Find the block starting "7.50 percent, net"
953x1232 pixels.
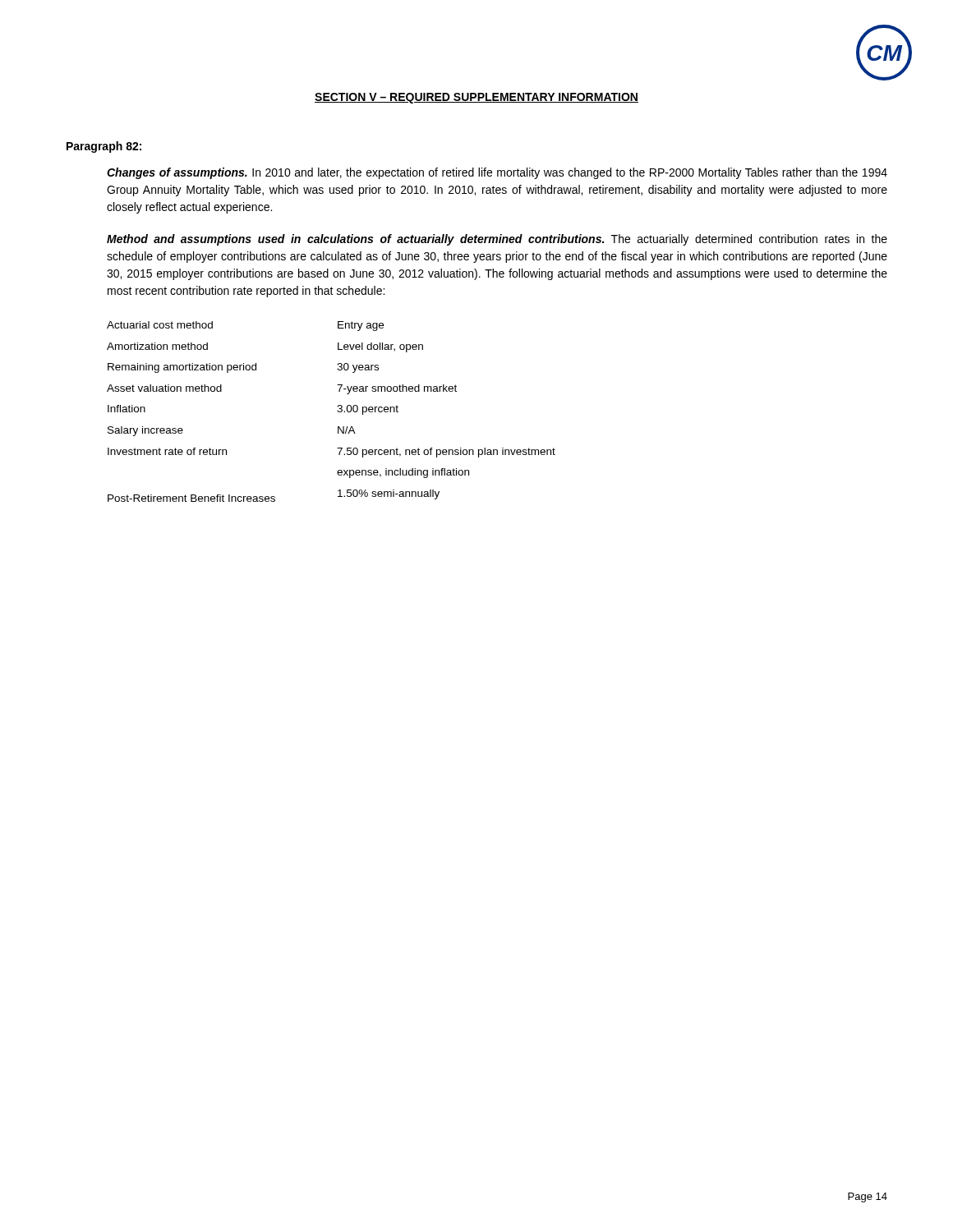point(446,453)
